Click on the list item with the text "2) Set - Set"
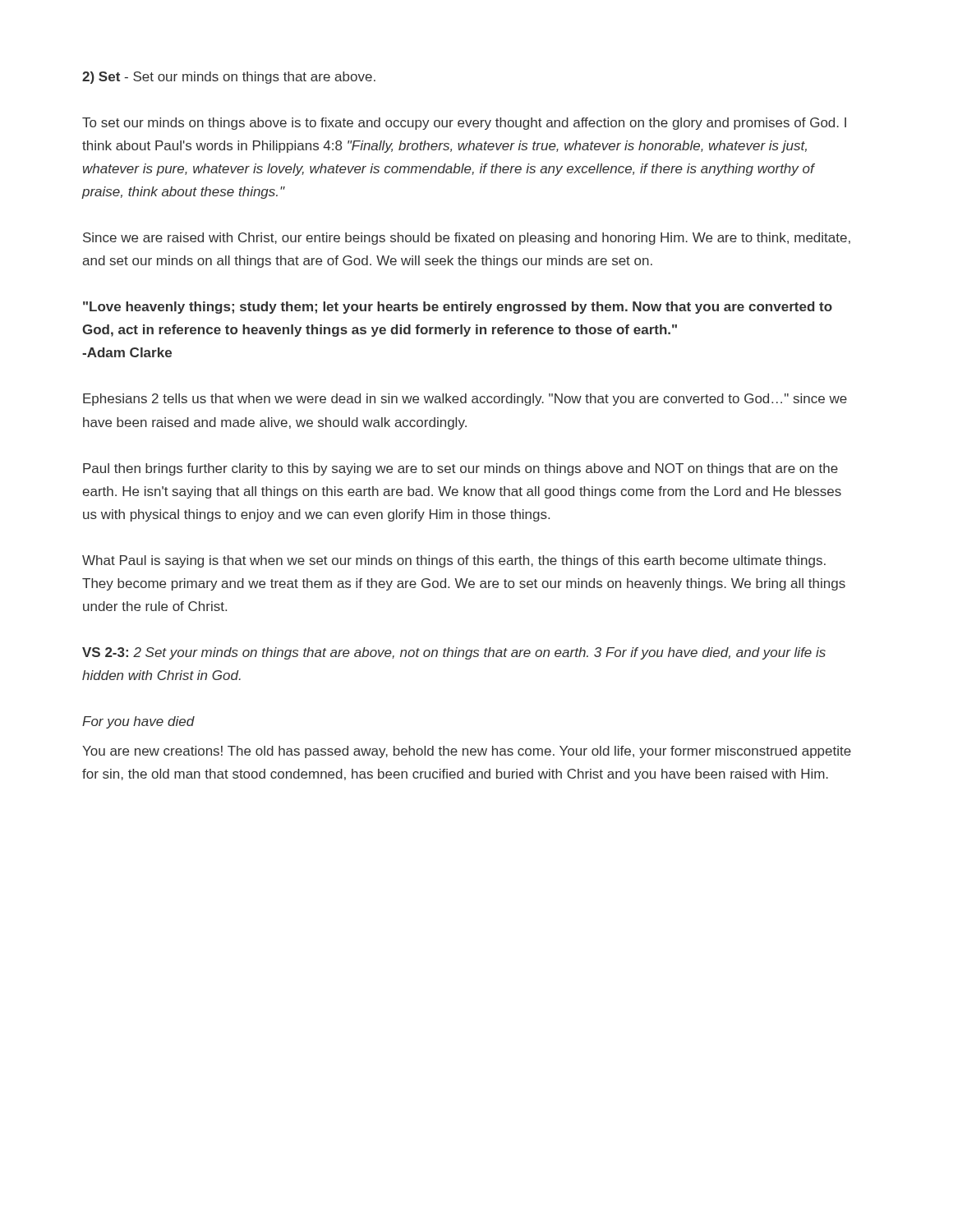The height and width of the screenshot is (1232, 953). click(x=229, y=77)
